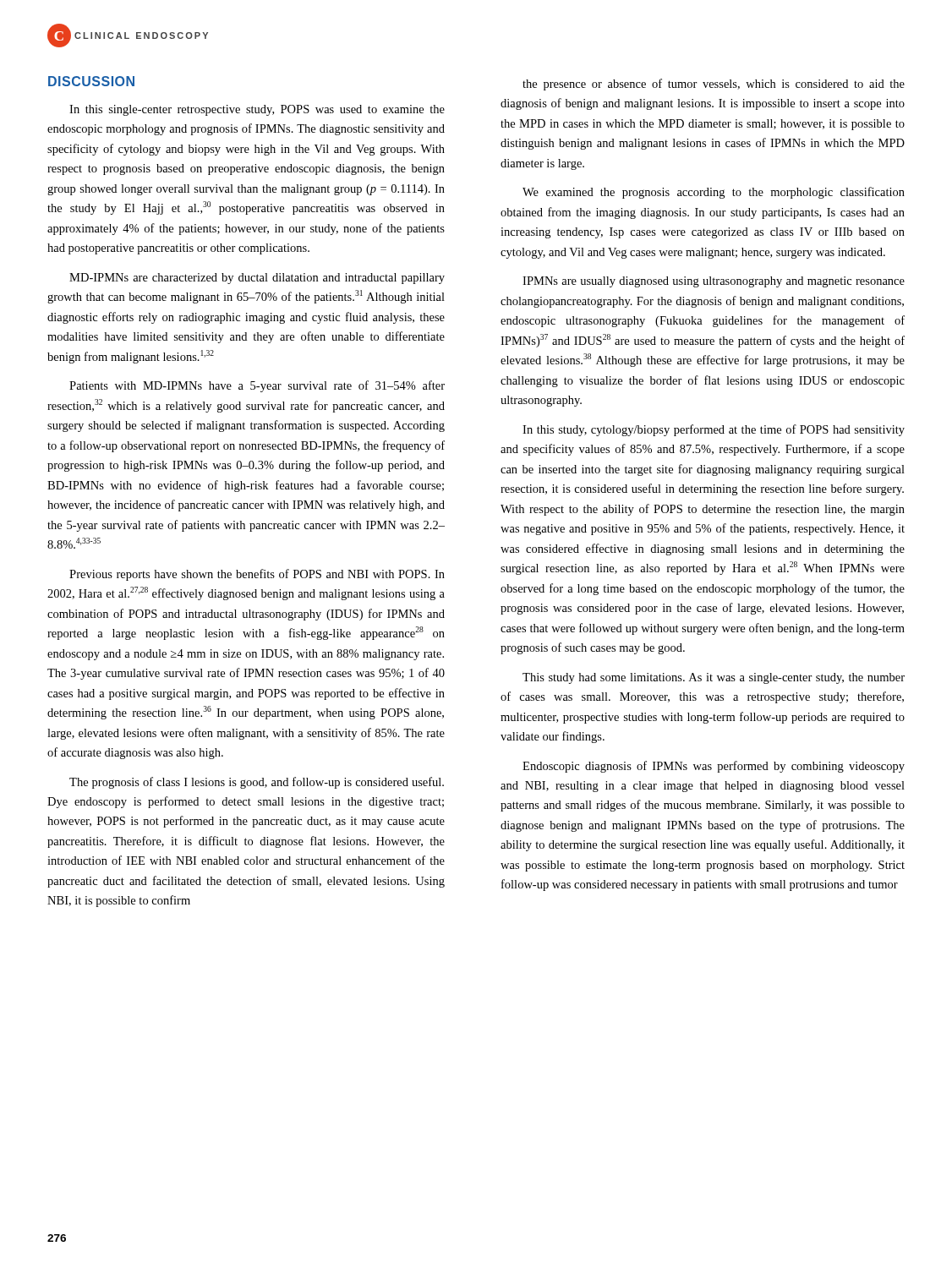Click the section header
Viewport: 952px width, 1268px height.
[92, 82]
